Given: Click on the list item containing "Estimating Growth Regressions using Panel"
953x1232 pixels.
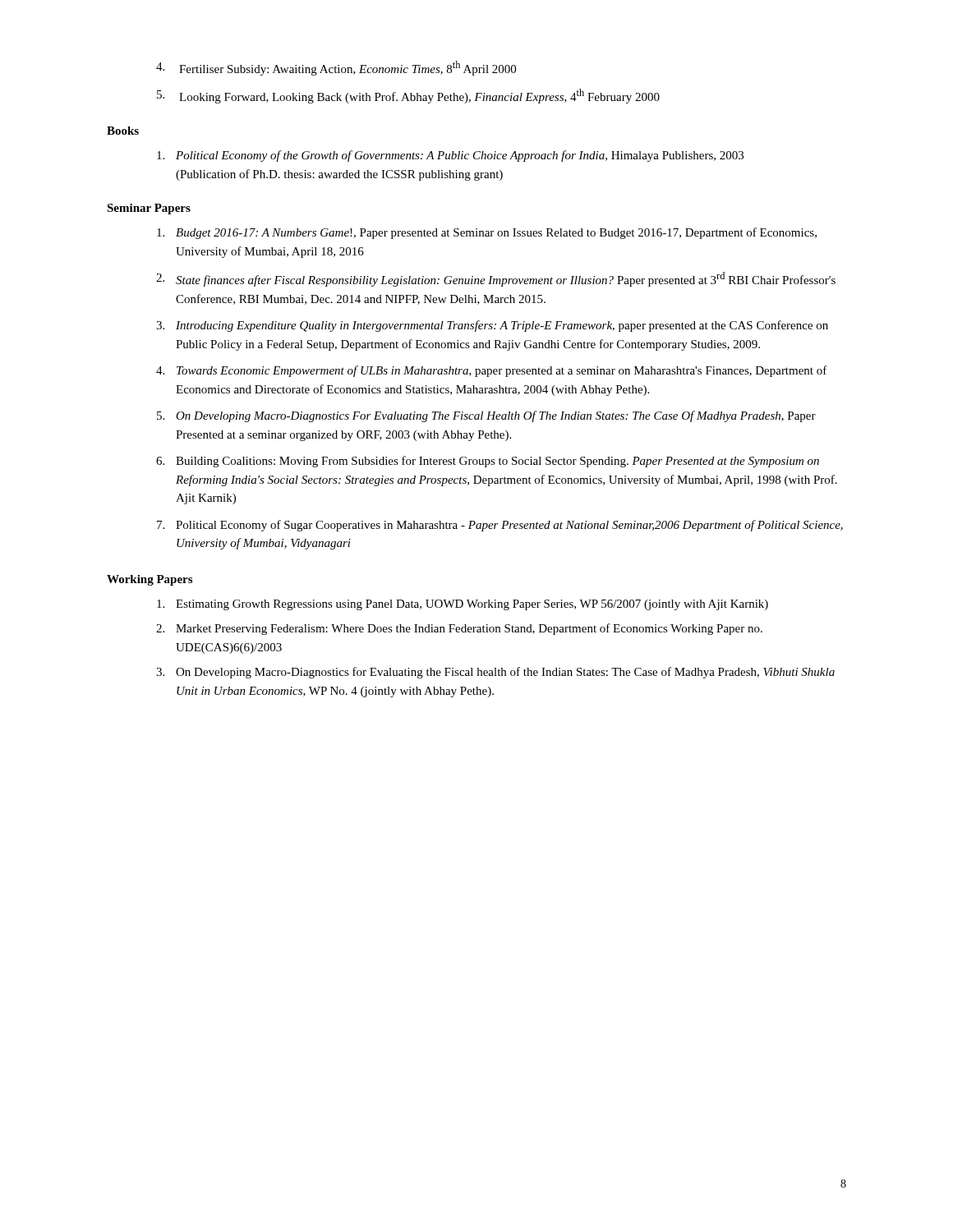Looking at the screenshot, I should (462, 603).
